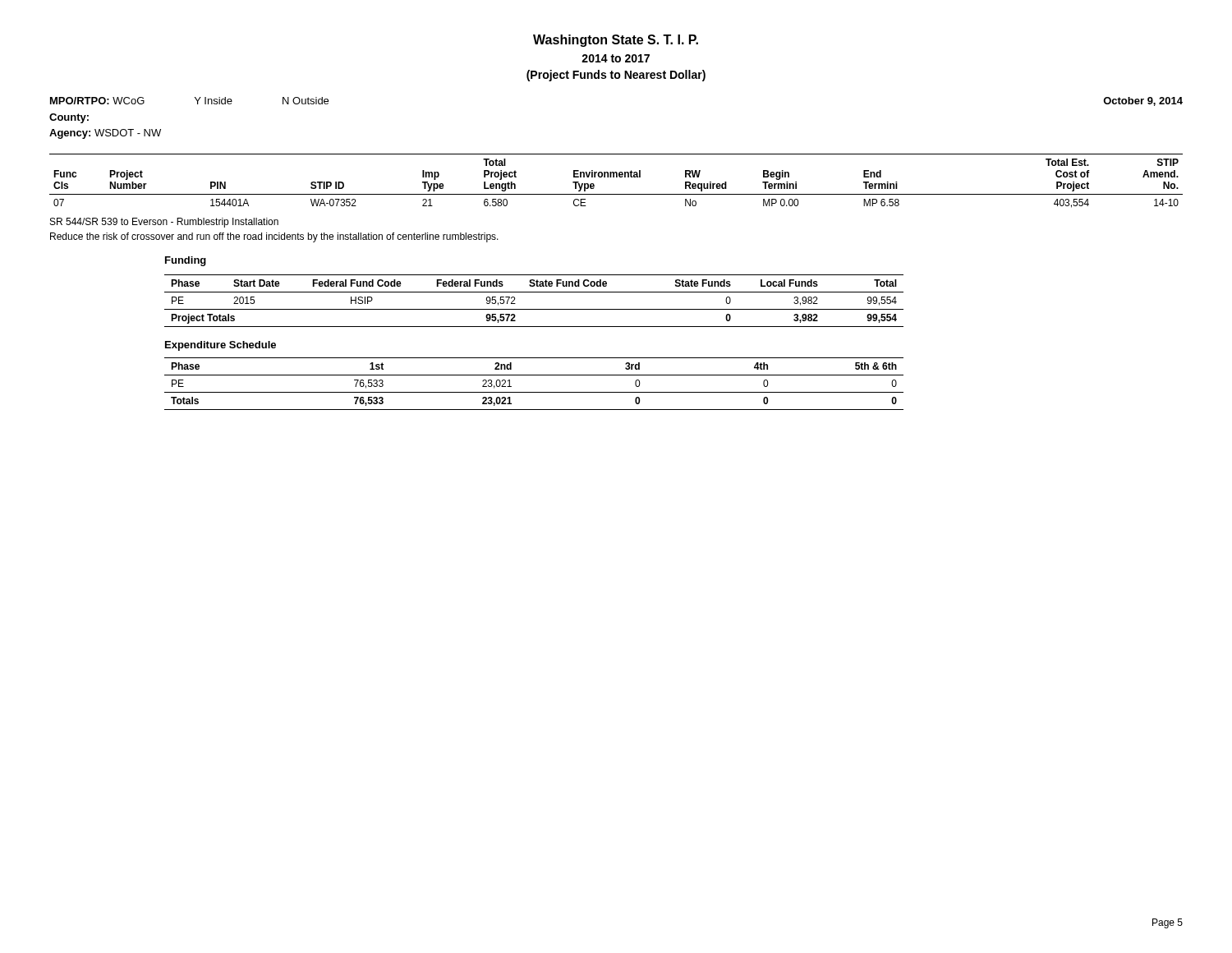Point to the element starting "Reduce the risk of"
Image resolution: width=1232 pixels, height=953 pixels.
[x=274, y=237]
